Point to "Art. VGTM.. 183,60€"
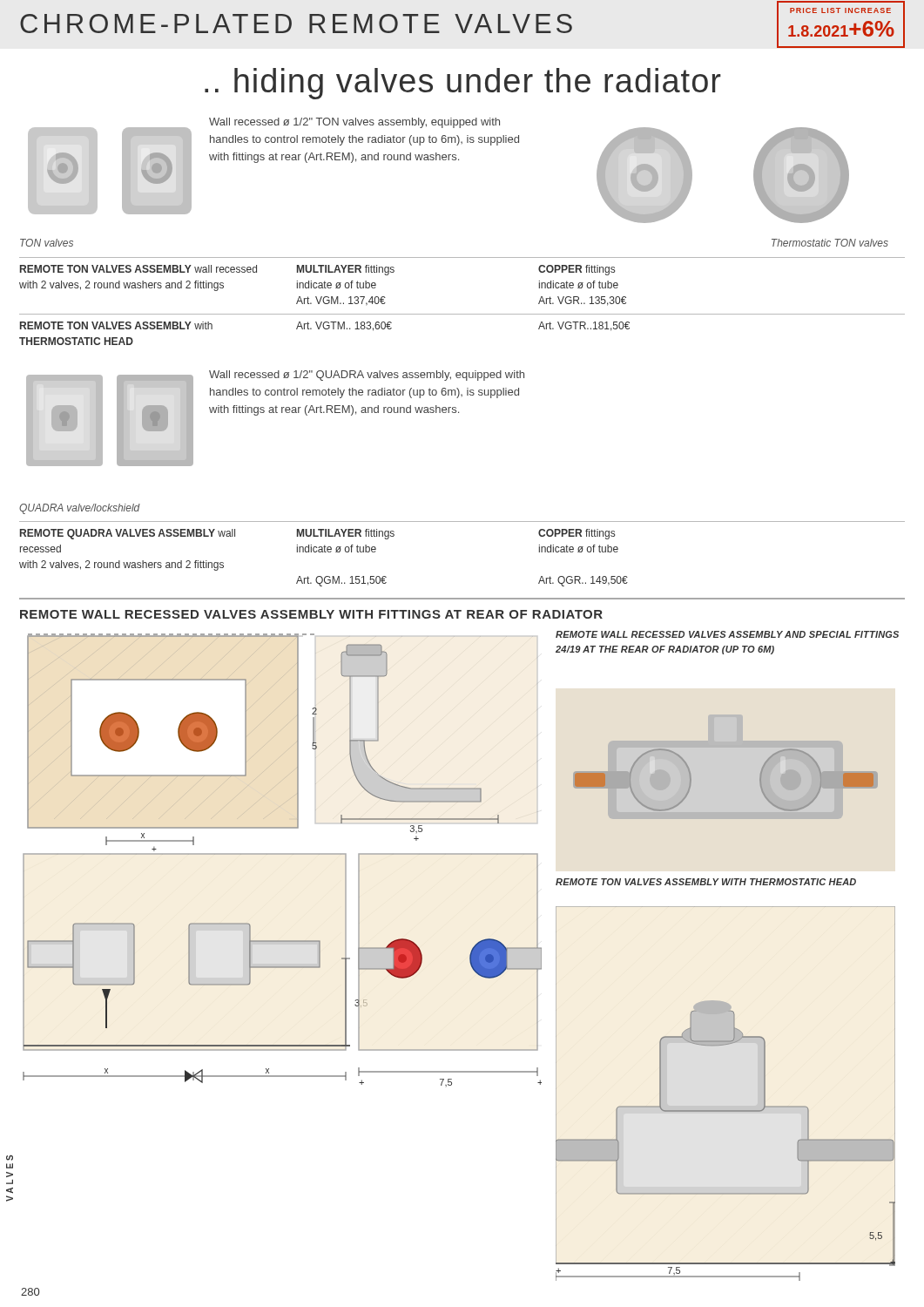Screen dimensions: 1307x924 (x=344, y=326)
